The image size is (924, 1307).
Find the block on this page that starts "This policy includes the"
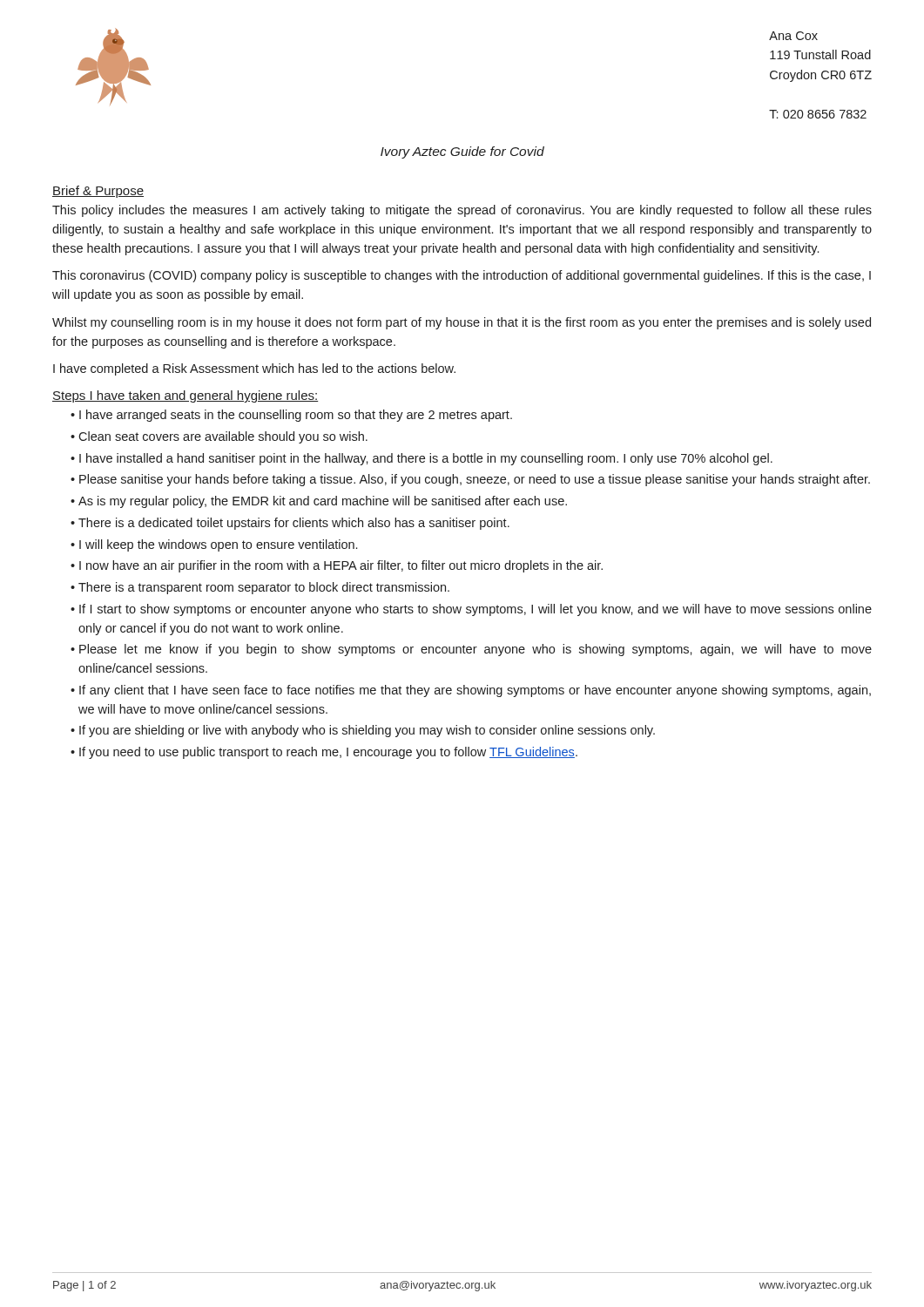(462, 229)
